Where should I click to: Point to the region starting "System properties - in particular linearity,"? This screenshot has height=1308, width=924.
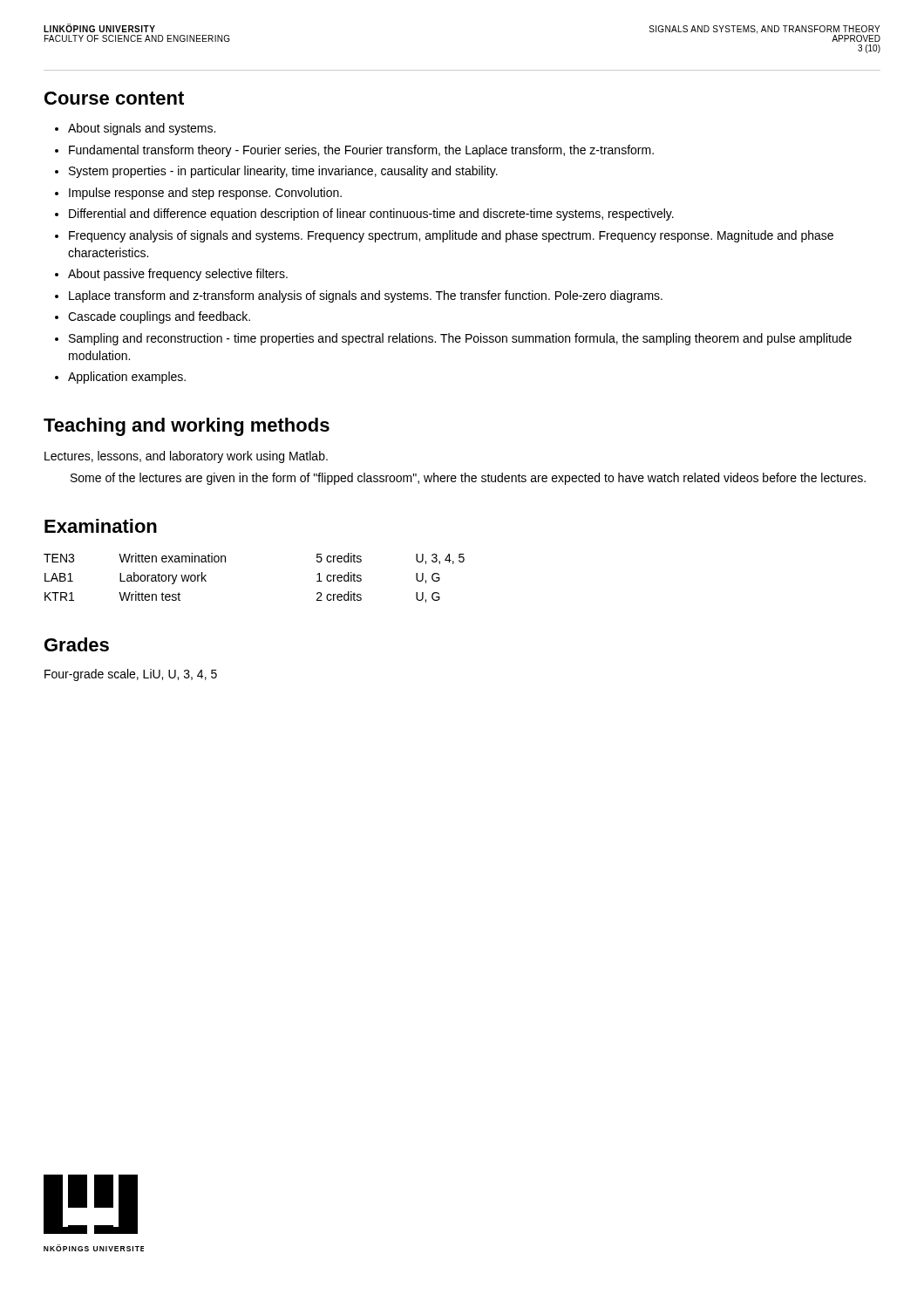(x=466, y=172)
